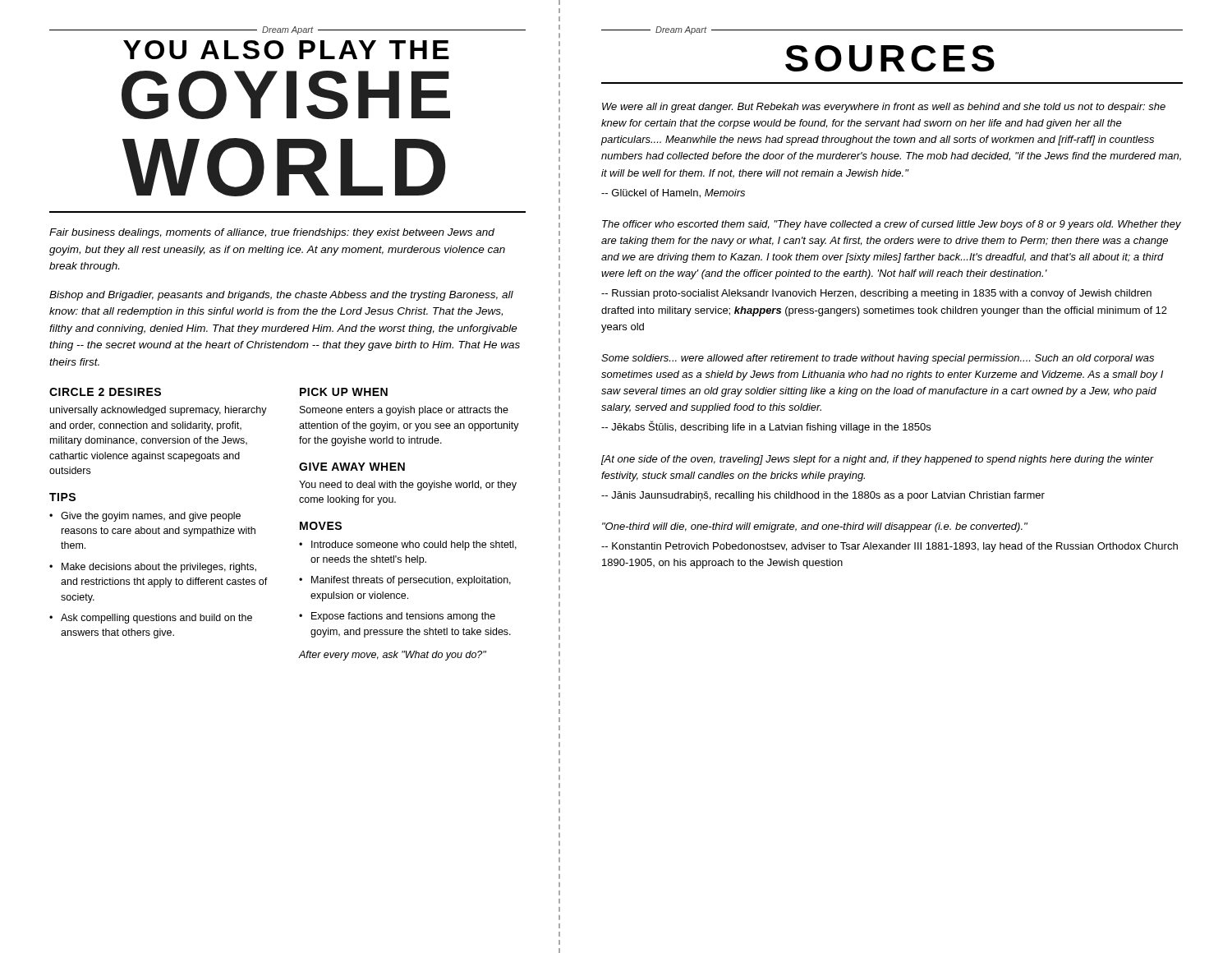
Task: Find the block on this page that starts "•Introduce someone who could help the shtetl,"
Action: tap(408, 551)
